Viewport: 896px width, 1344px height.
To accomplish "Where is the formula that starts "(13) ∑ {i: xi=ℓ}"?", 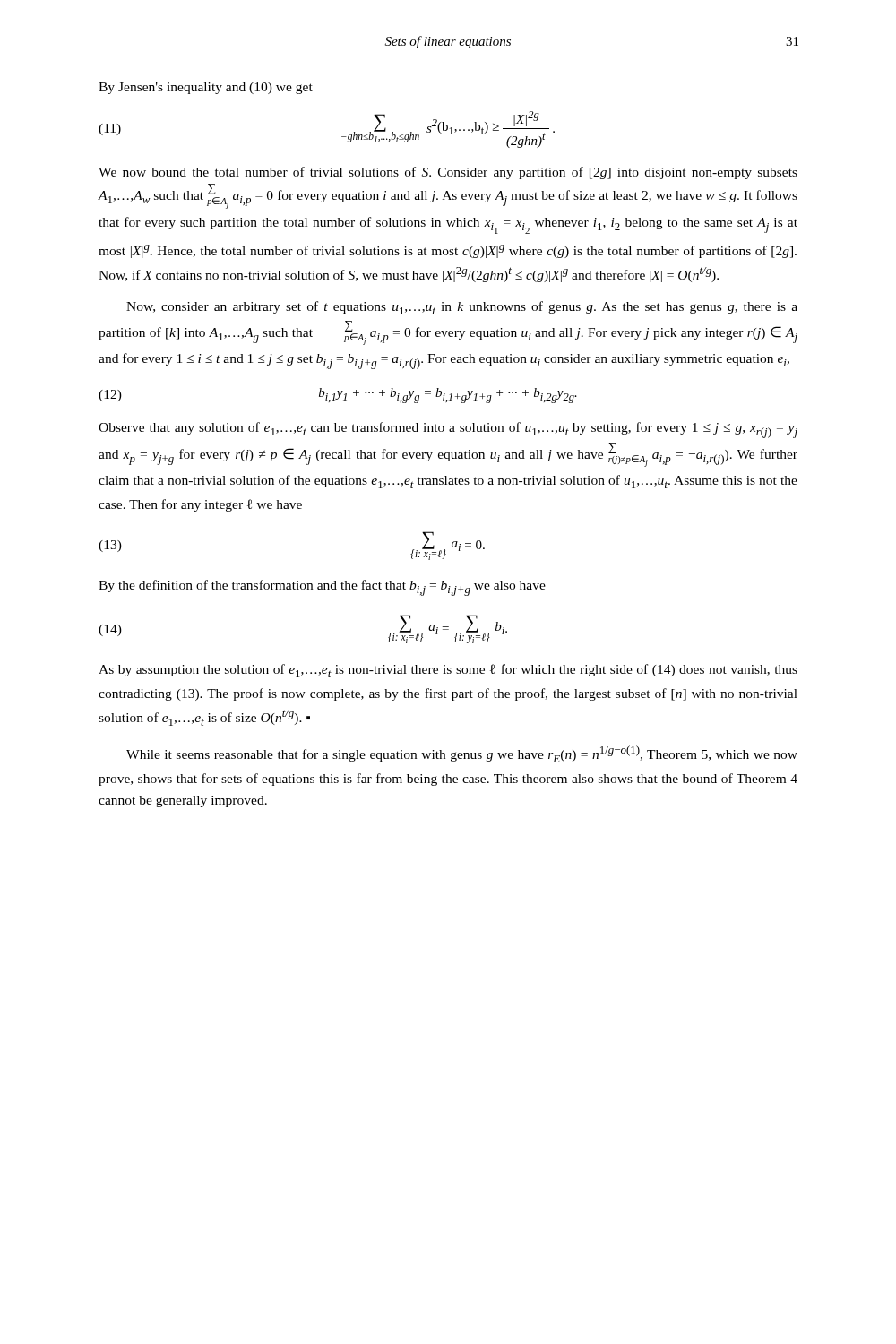I will click(448, 544).
